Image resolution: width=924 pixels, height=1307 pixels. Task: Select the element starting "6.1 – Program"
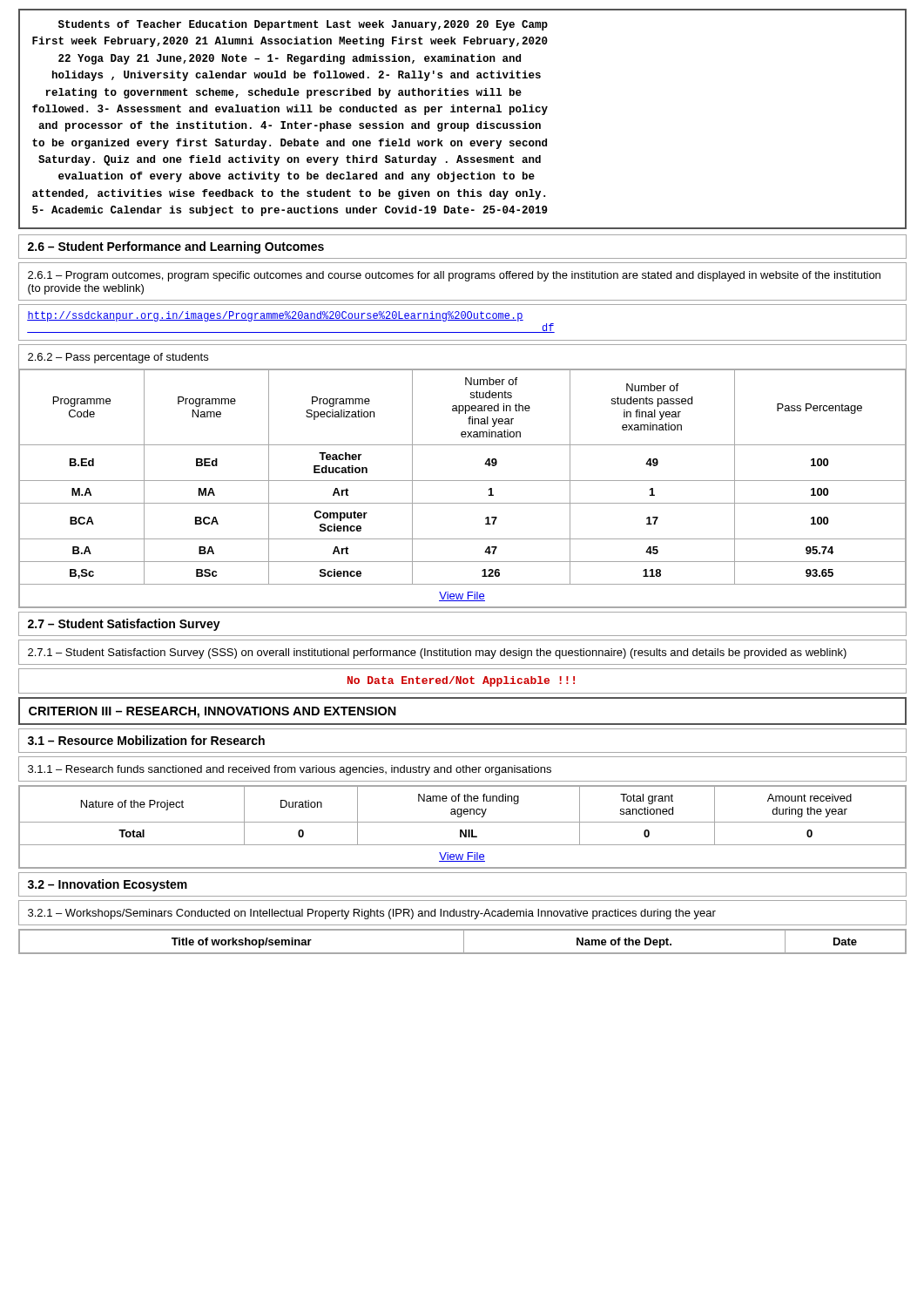[x=454, y=281]
